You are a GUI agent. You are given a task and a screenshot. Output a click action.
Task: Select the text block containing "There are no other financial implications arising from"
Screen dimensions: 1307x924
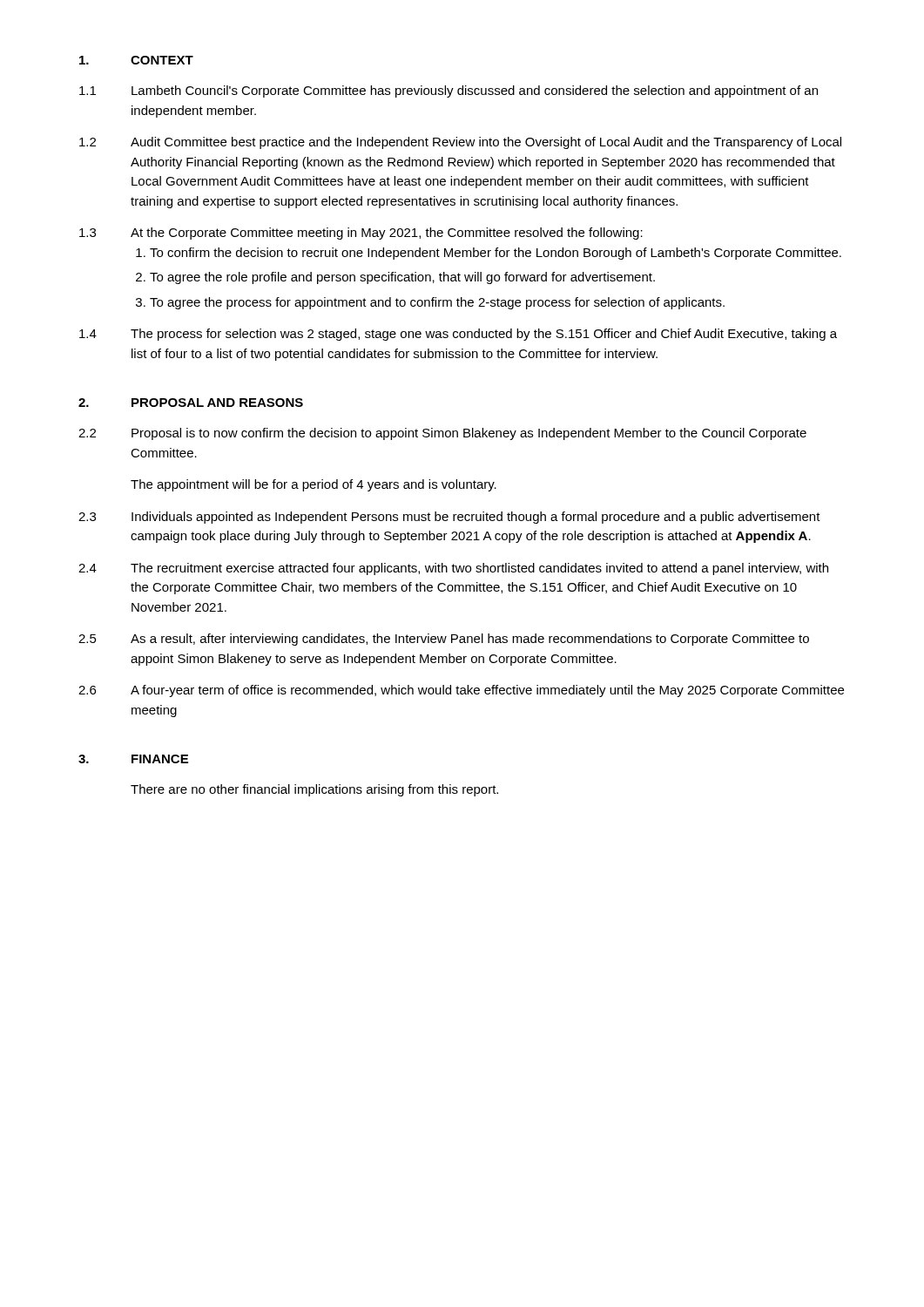click(315, 789)
